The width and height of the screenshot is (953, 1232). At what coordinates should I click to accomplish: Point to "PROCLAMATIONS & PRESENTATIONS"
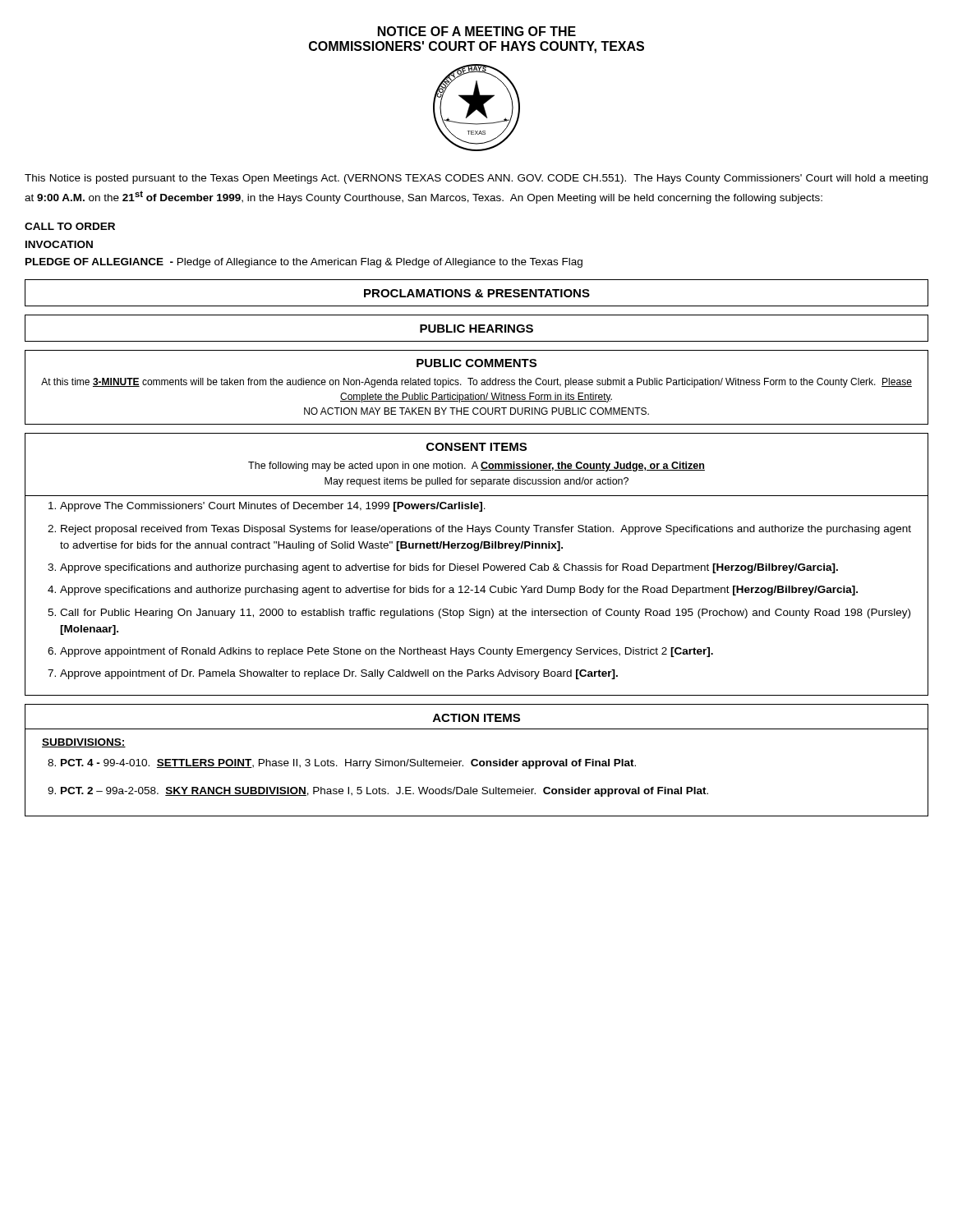point(476,293)
